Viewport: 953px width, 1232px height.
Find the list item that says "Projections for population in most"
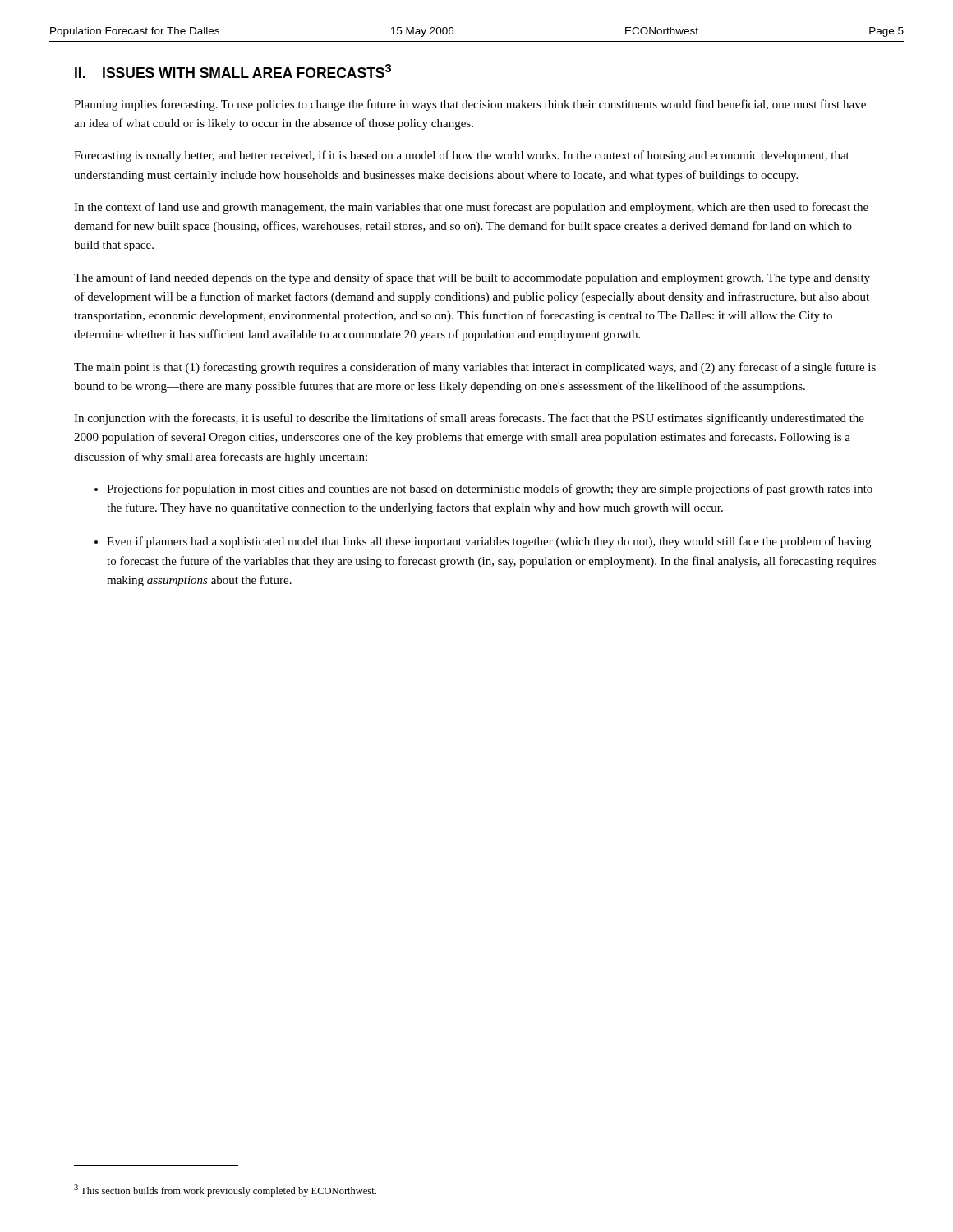coord(490,498)
